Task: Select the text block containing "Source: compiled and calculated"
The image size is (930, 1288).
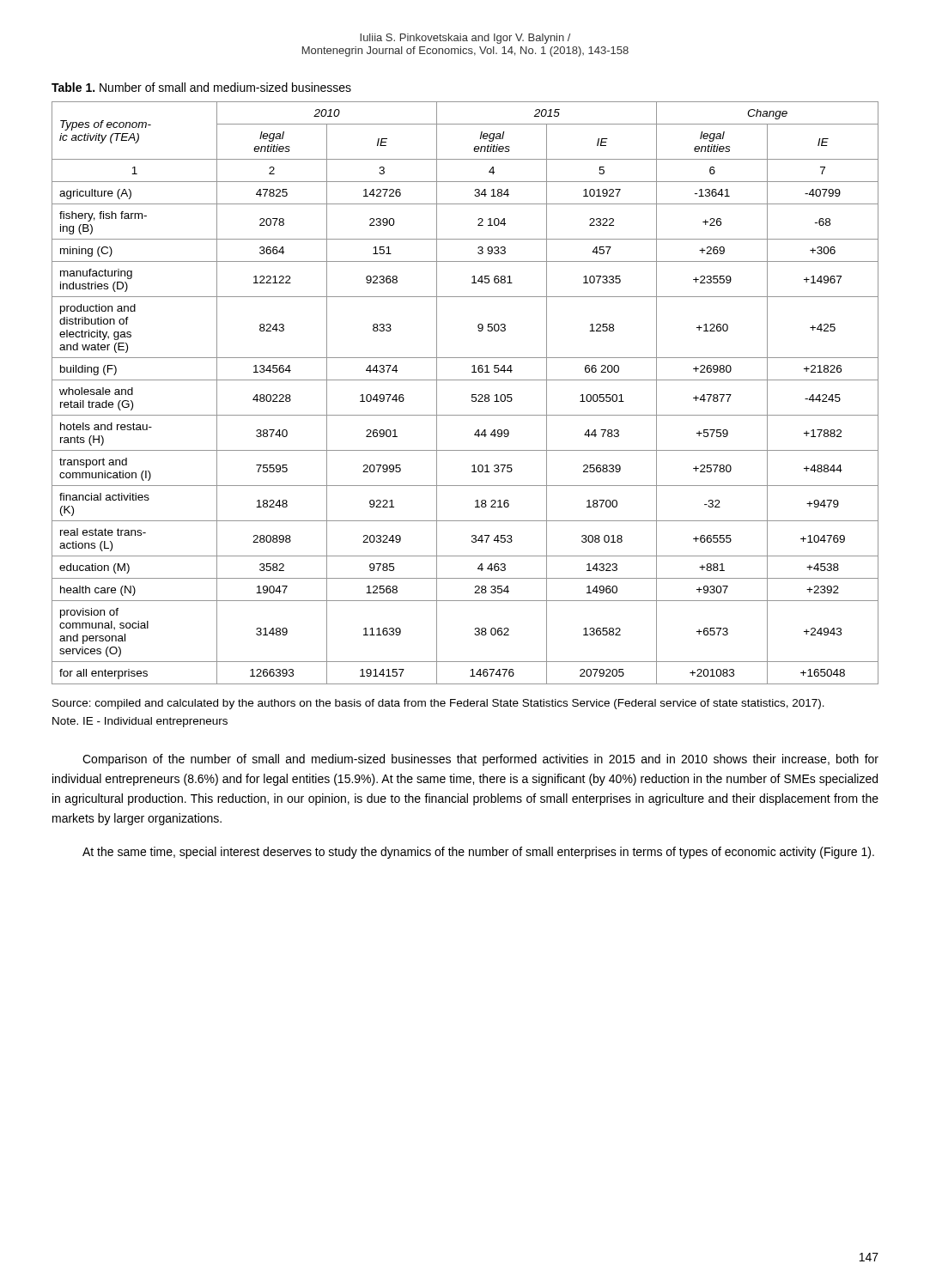Action: pos(438,712)
